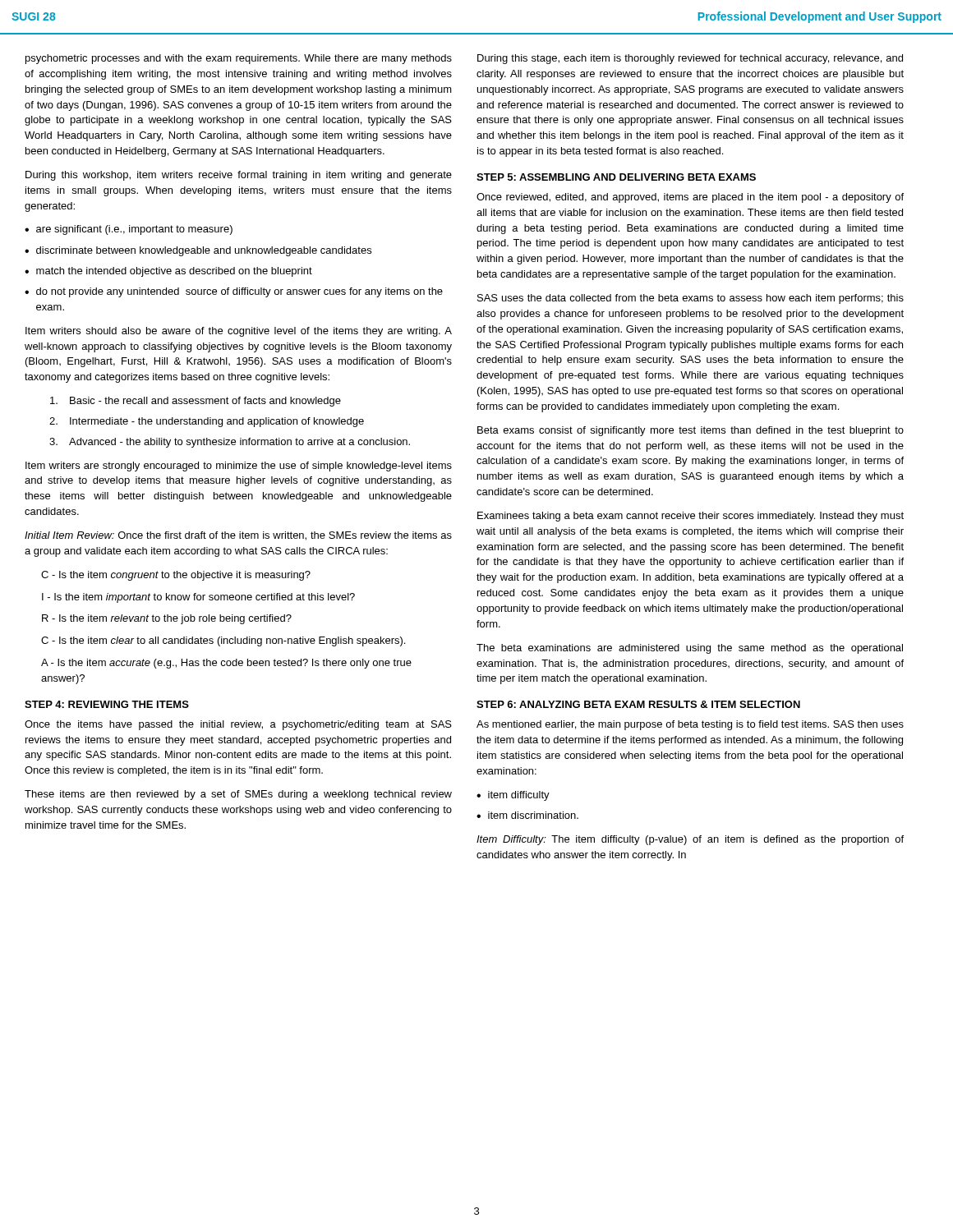Image resolution: width=953 pixels, height=1232 pixels.
Task: Select the passage starting "R - Is the item relevant to the"
Action: click(x=166, y=618)
